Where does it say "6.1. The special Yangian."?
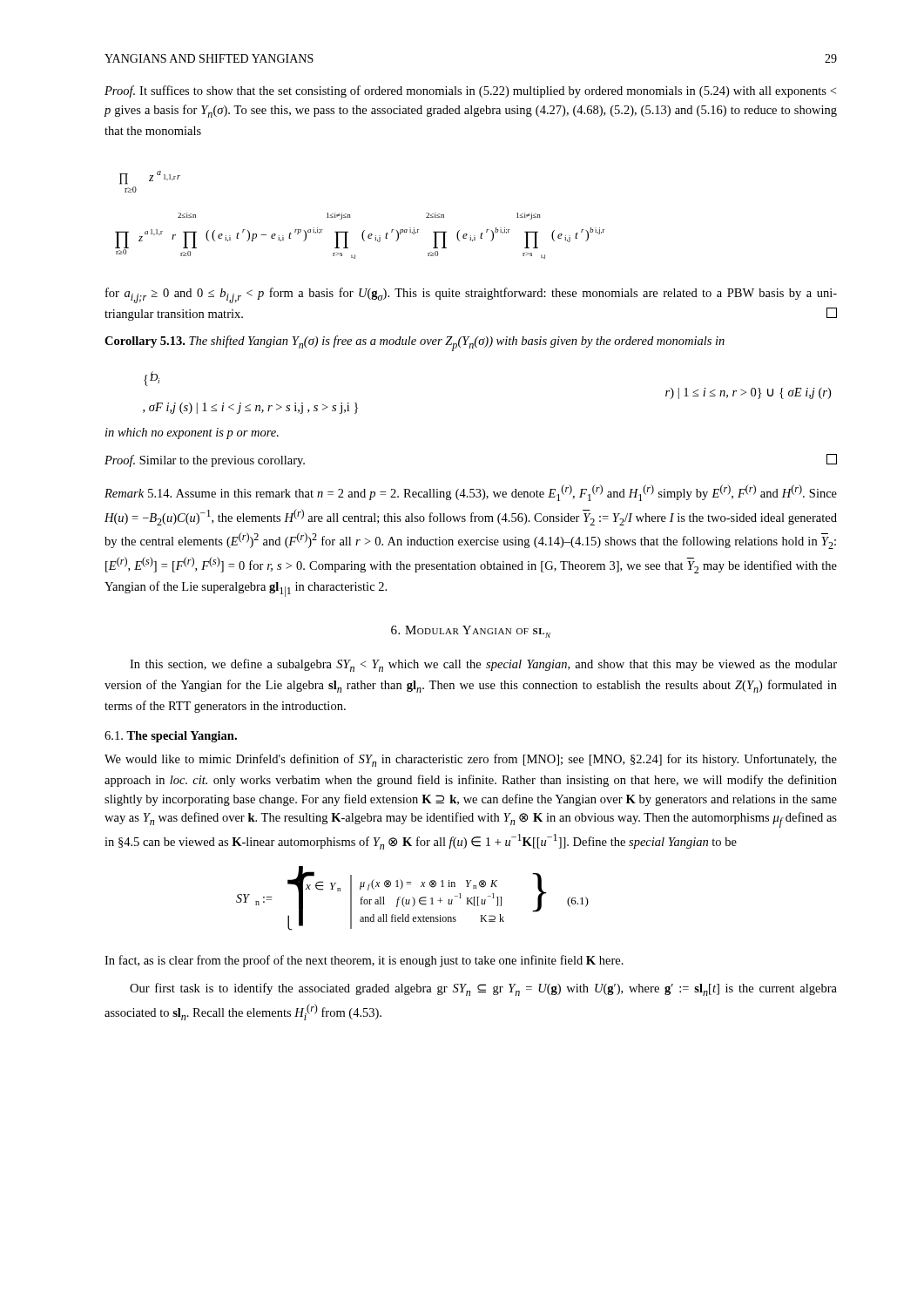Image resolution: width=924 pixels, height=1307 pixels. [x=171, y=735]
